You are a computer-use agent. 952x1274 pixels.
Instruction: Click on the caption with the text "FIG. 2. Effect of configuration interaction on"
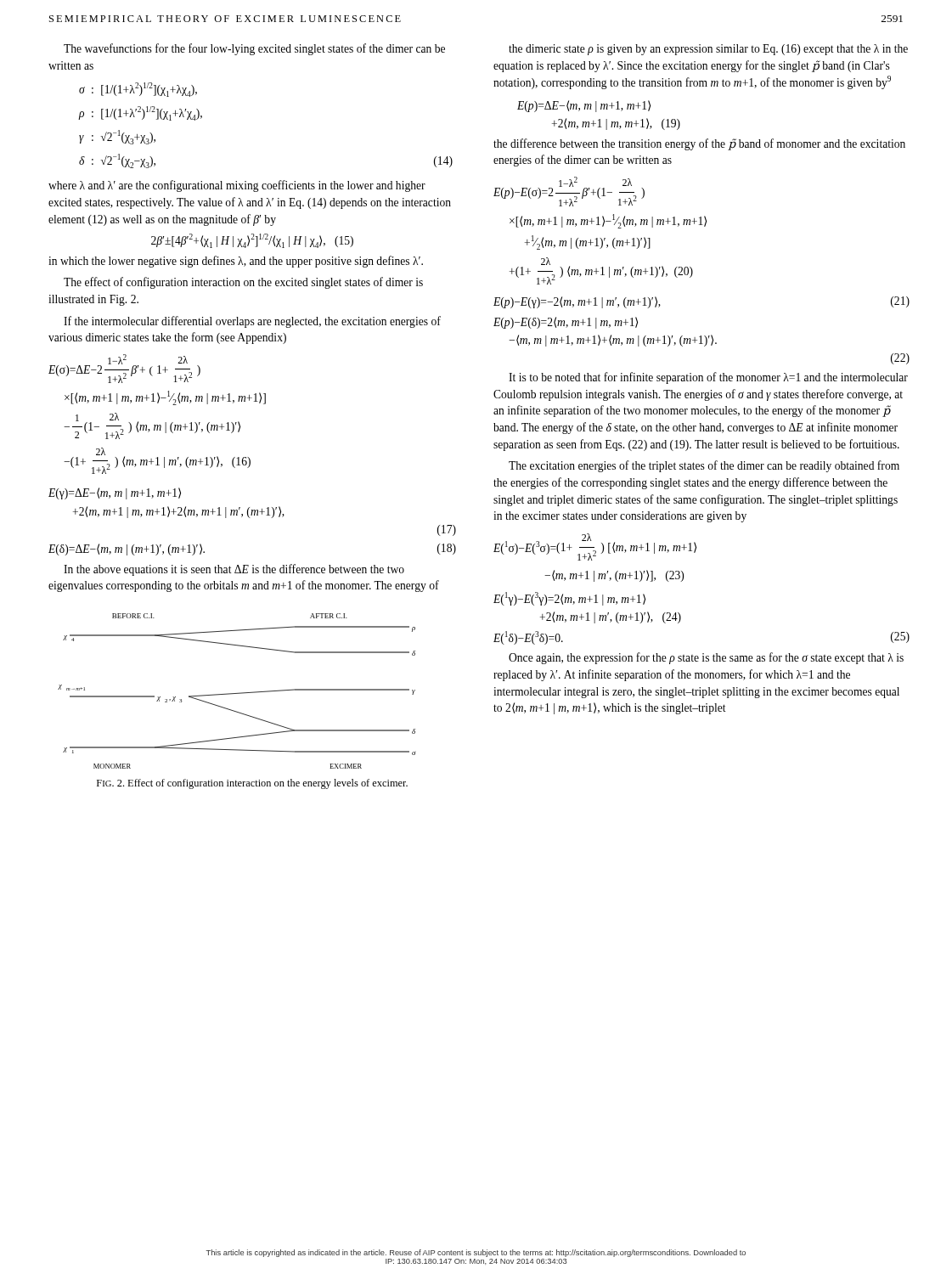(252, 784)
